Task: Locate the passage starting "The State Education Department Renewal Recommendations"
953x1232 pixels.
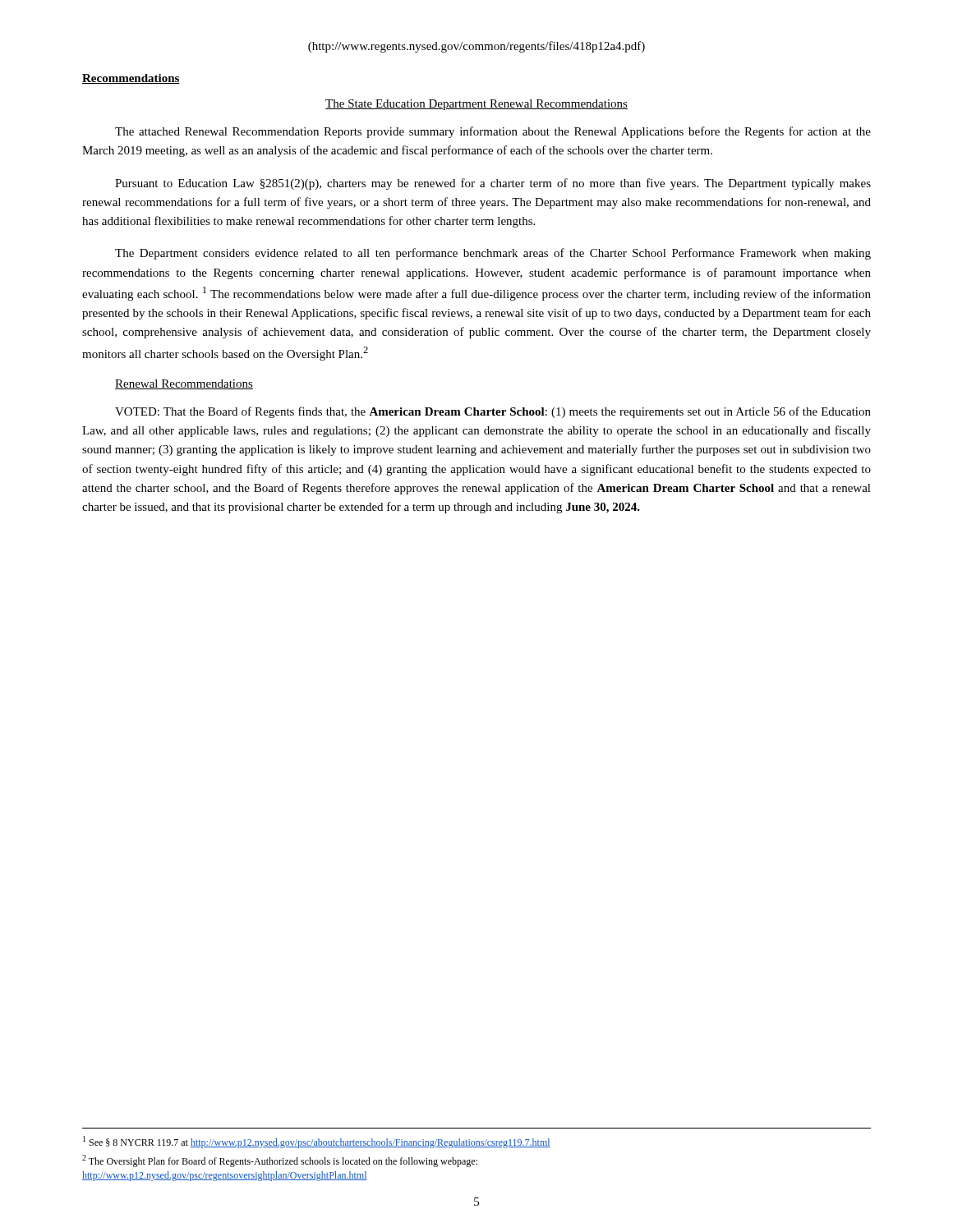Action: pos(476,103)
